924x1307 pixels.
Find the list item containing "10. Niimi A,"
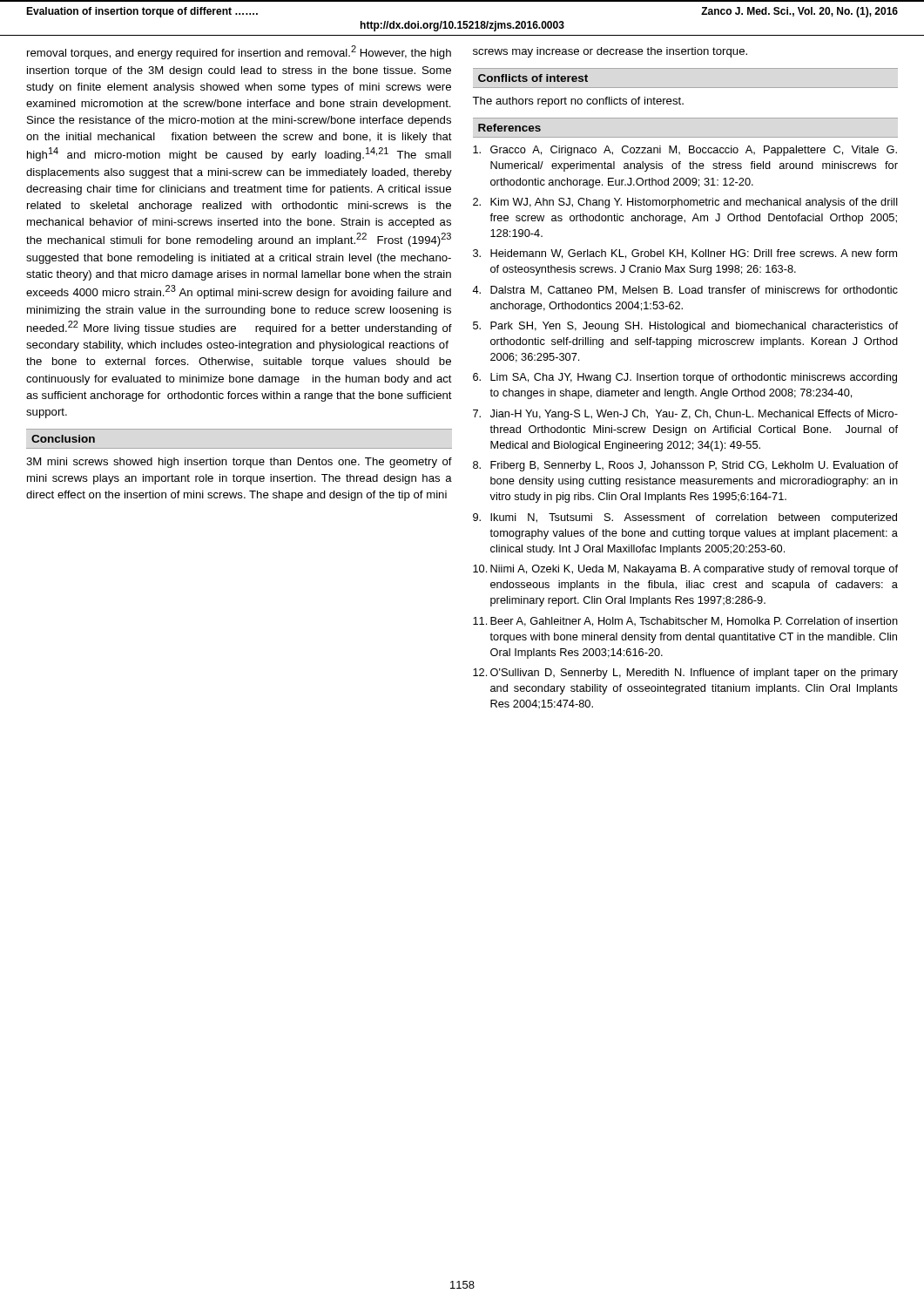685,585
